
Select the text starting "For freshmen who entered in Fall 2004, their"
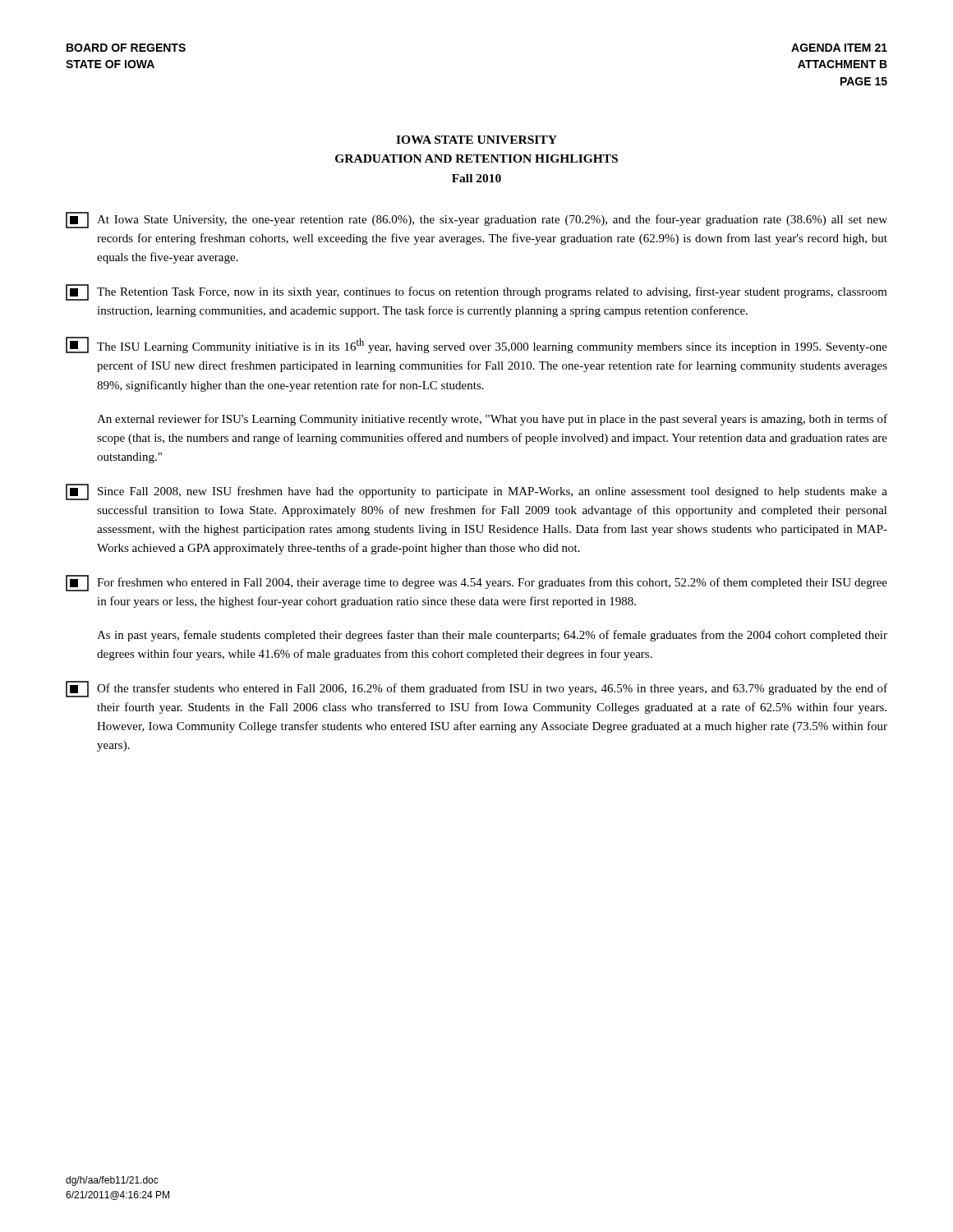coord(476,592)
